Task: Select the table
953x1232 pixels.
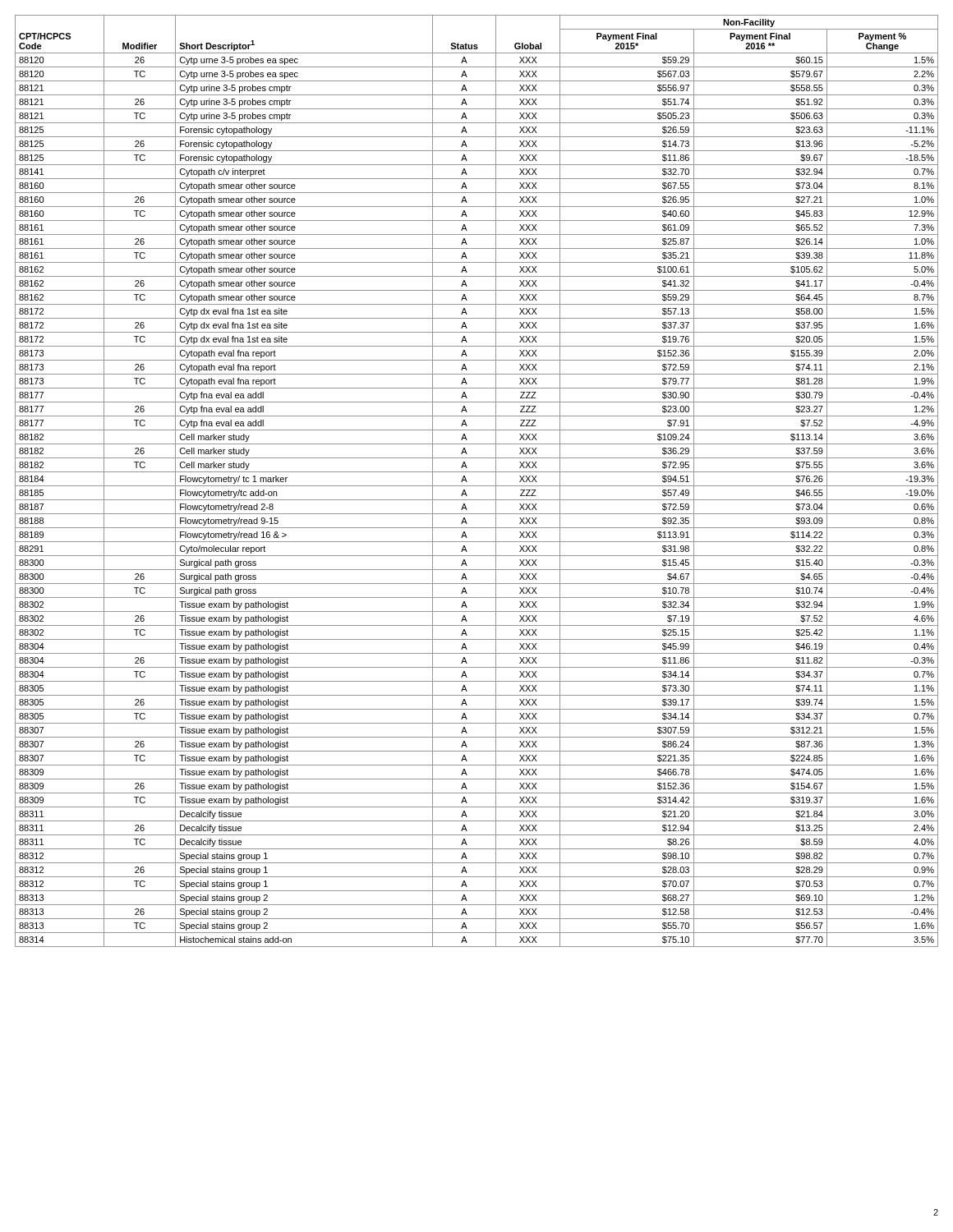Action: pyautogui.click(x=476, y=481)
